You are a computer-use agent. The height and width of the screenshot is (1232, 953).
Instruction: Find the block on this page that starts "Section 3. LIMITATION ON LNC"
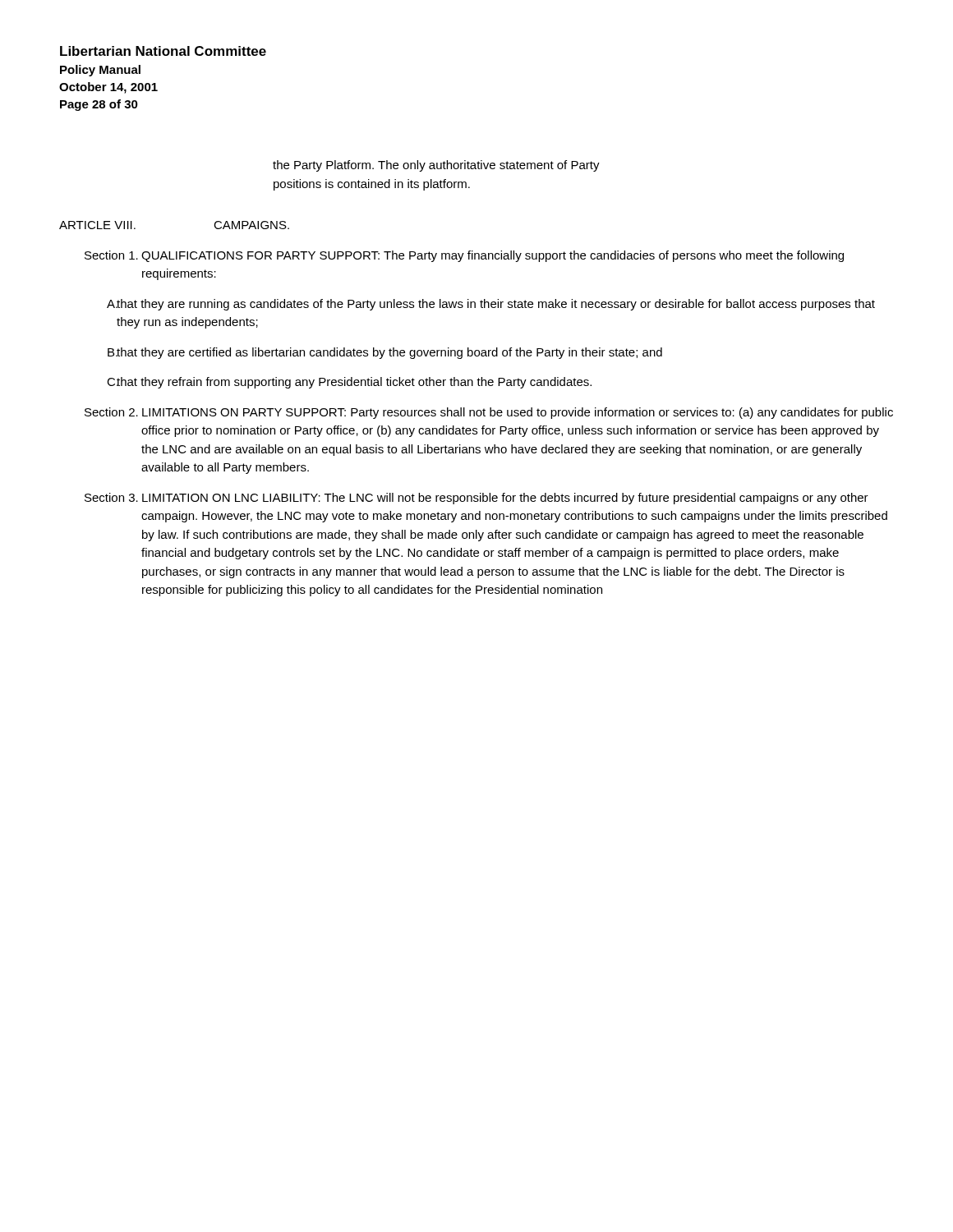[476, 544]
